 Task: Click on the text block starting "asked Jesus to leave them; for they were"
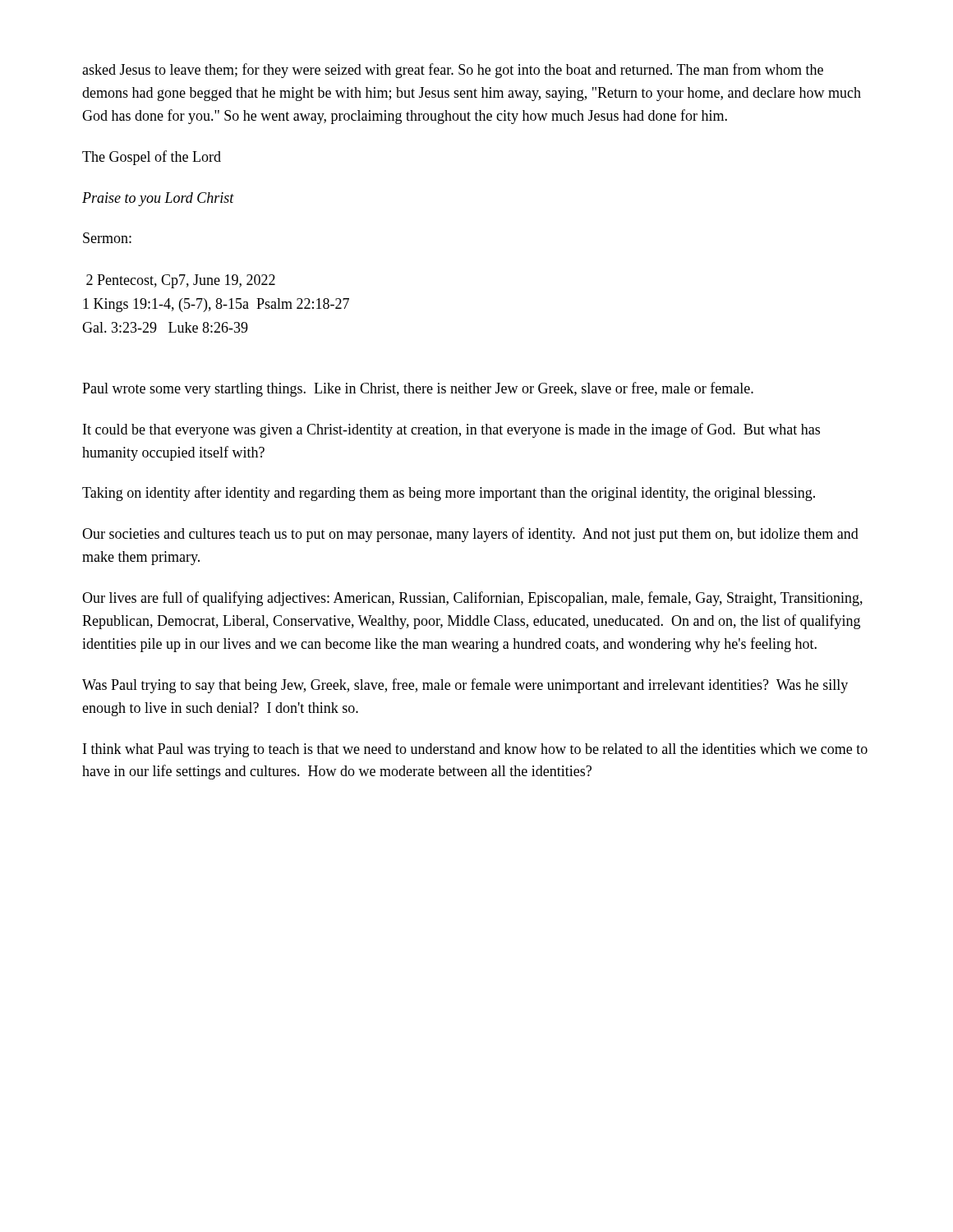[x=472, y=93]
